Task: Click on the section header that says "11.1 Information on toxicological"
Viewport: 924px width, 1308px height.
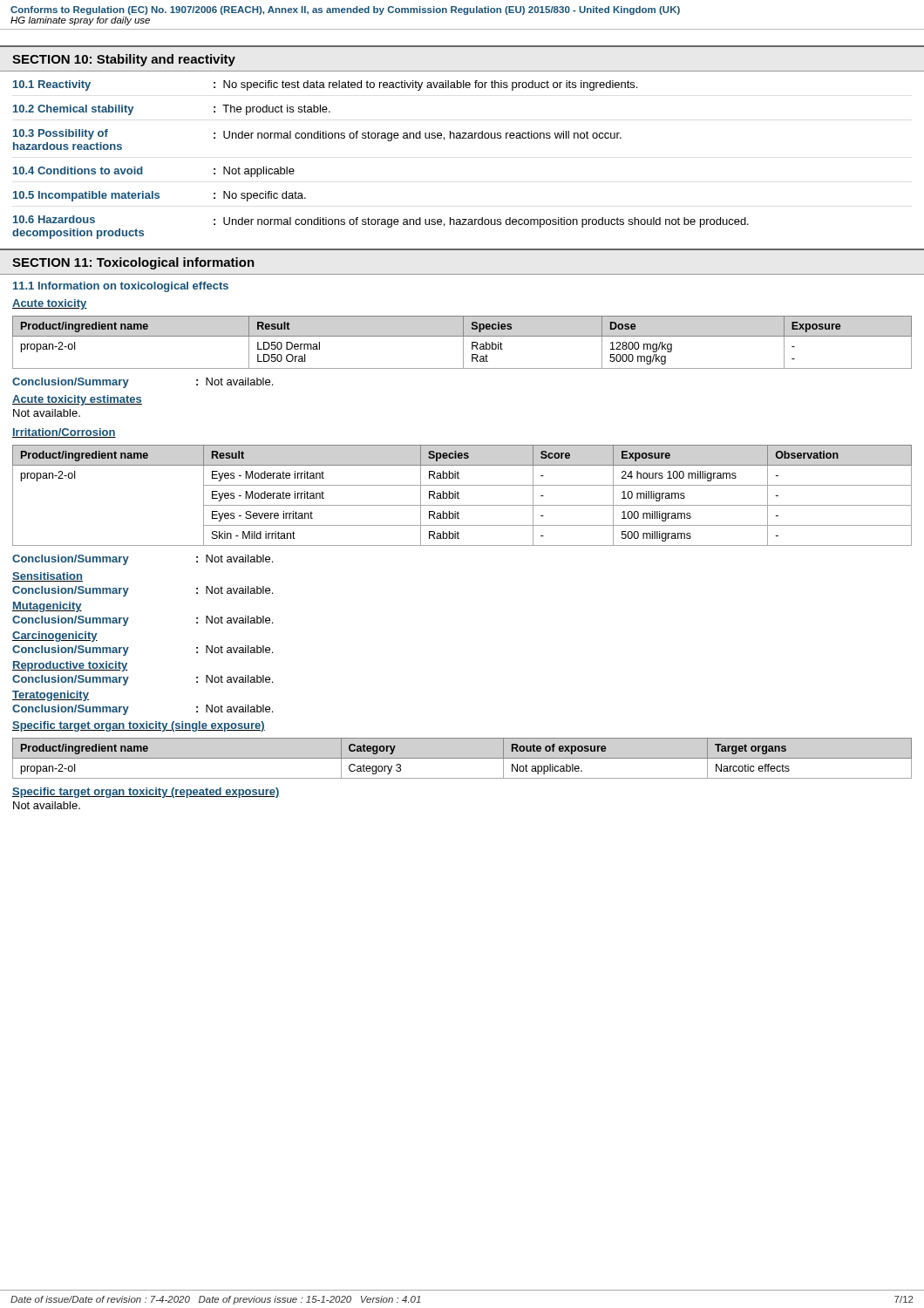Action: click(x=120, y=286)
